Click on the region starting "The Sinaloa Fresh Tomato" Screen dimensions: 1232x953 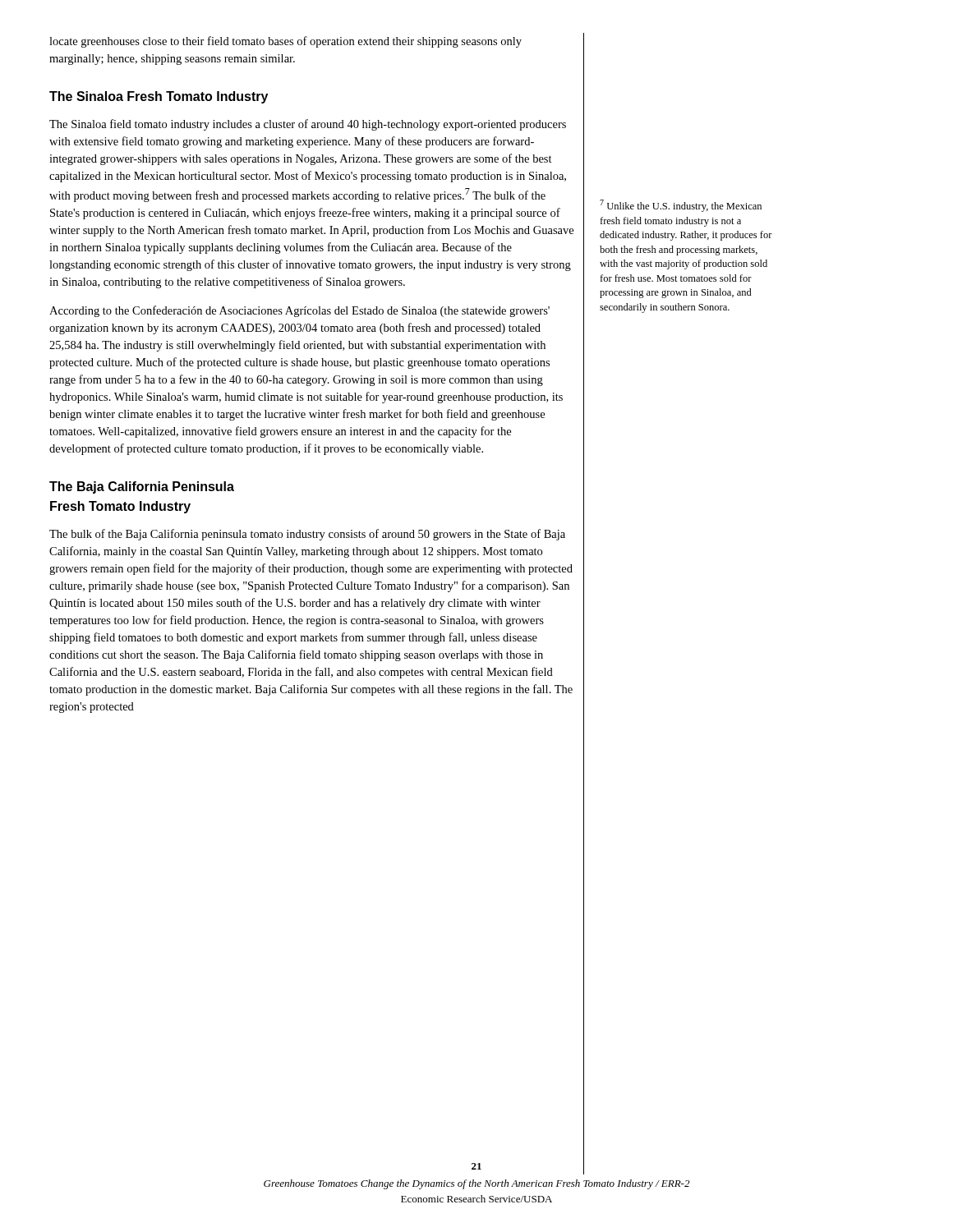[x=159, y=97]
